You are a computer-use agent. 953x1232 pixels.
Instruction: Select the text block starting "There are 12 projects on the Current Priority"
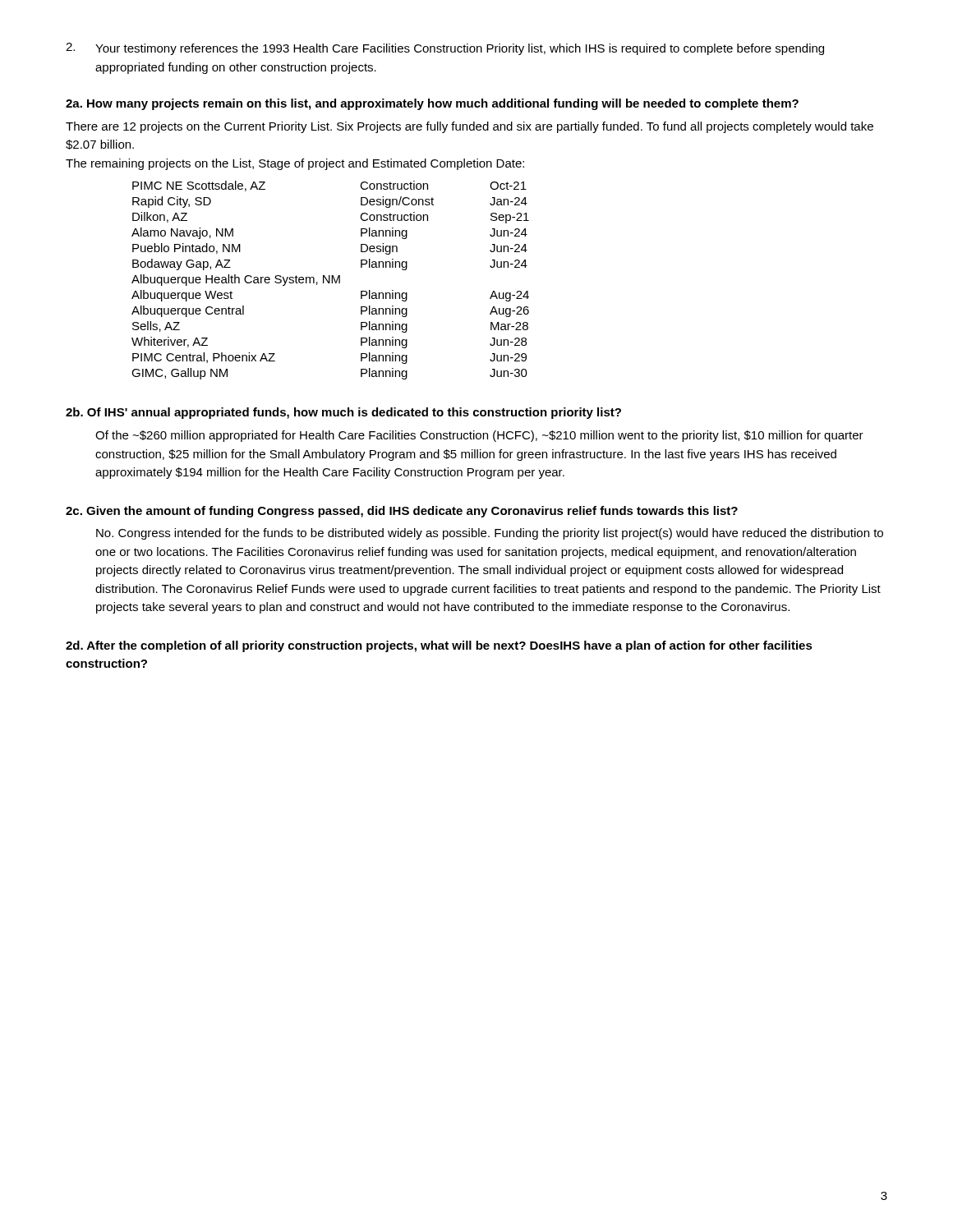click(470, 127)
